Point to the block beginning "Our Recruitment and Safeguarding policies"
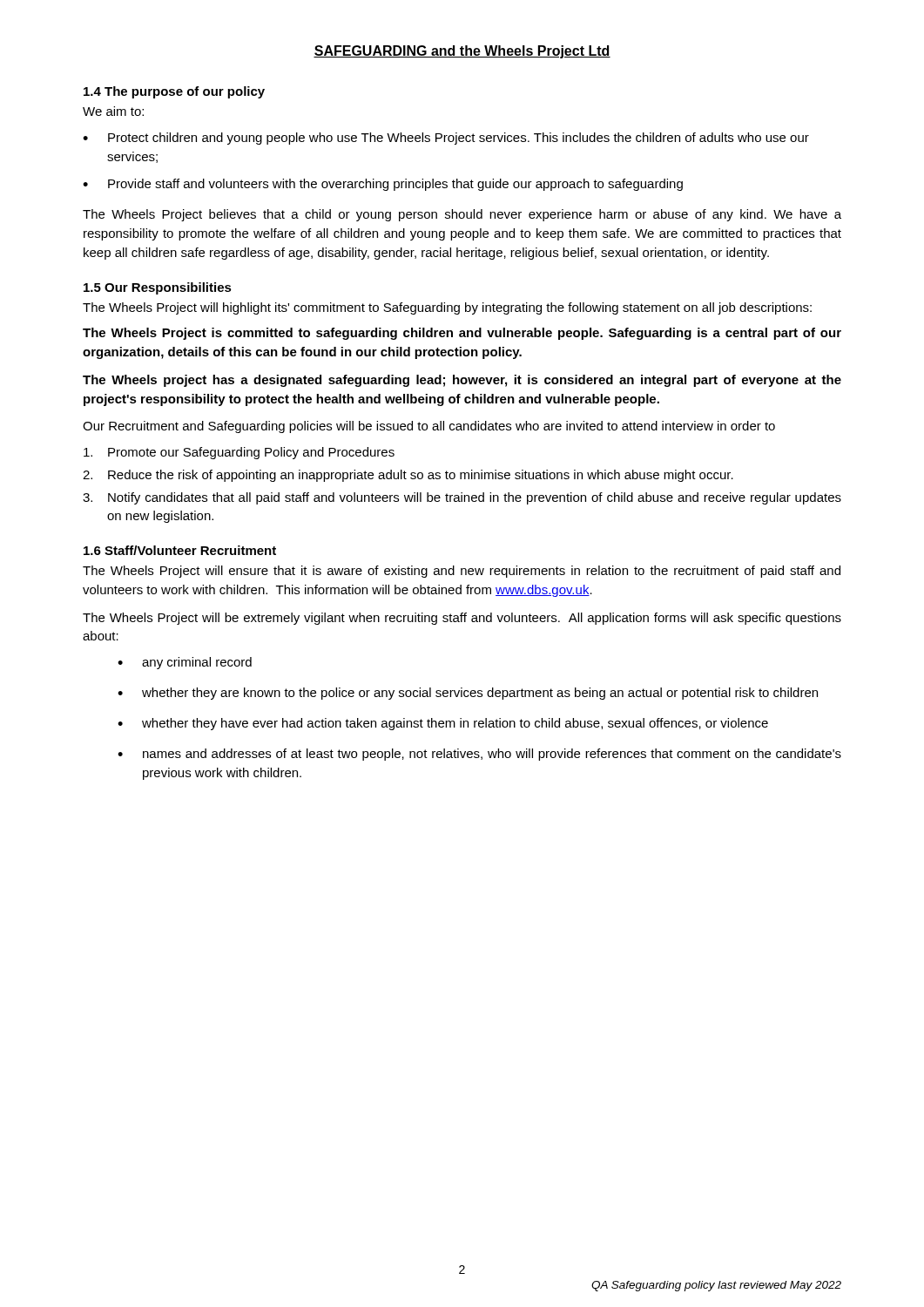Screen dimensions: 1307x924 (429, 426)
